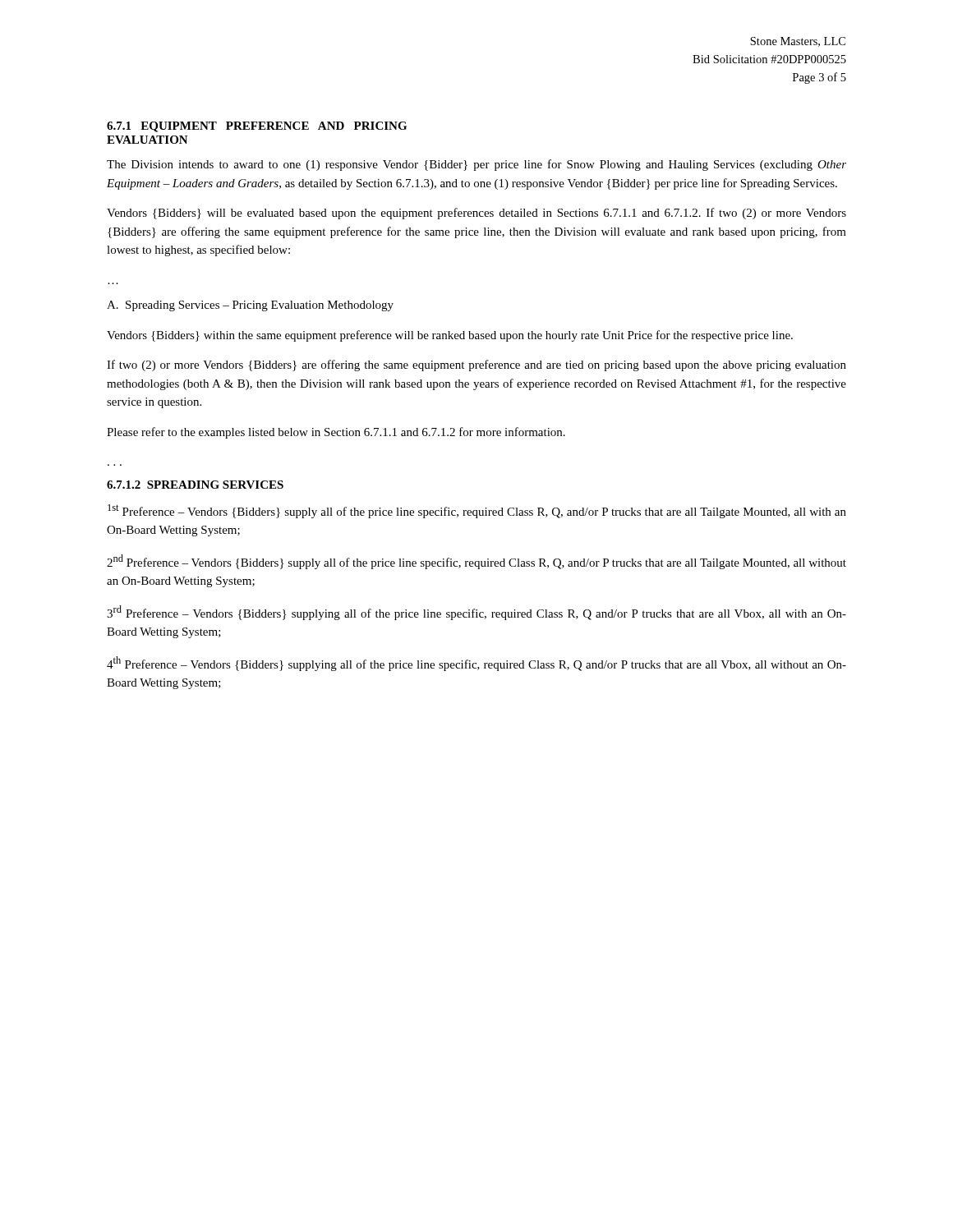
Task: Select the block starting "3rd Preference – Vendors"
Action: pyautogui.click(x=476, y=621)
